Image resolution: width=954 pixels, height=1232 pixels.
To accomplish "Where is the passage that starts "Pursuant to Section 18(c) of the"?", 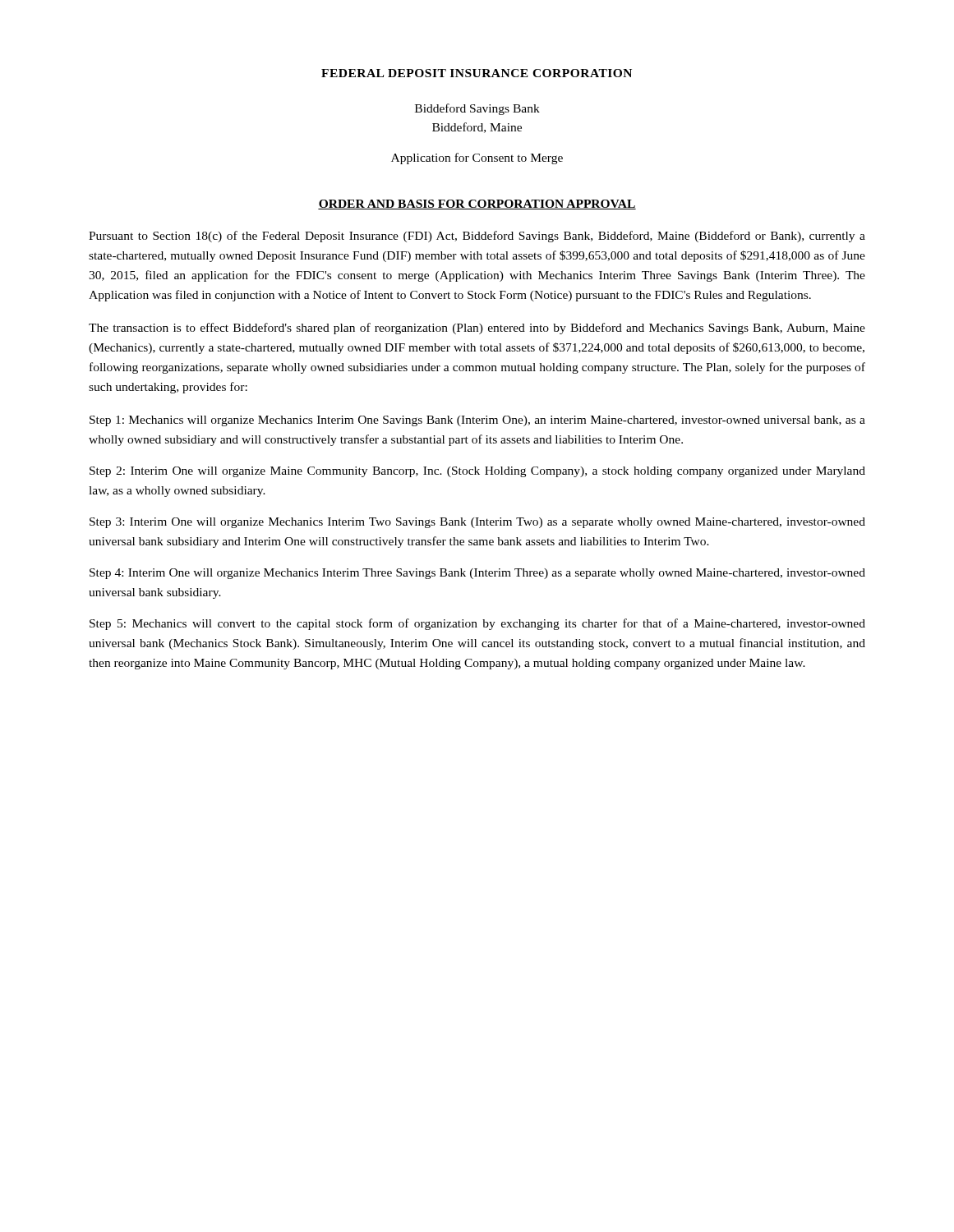I will pyautogui.click(x=477, y=265).
